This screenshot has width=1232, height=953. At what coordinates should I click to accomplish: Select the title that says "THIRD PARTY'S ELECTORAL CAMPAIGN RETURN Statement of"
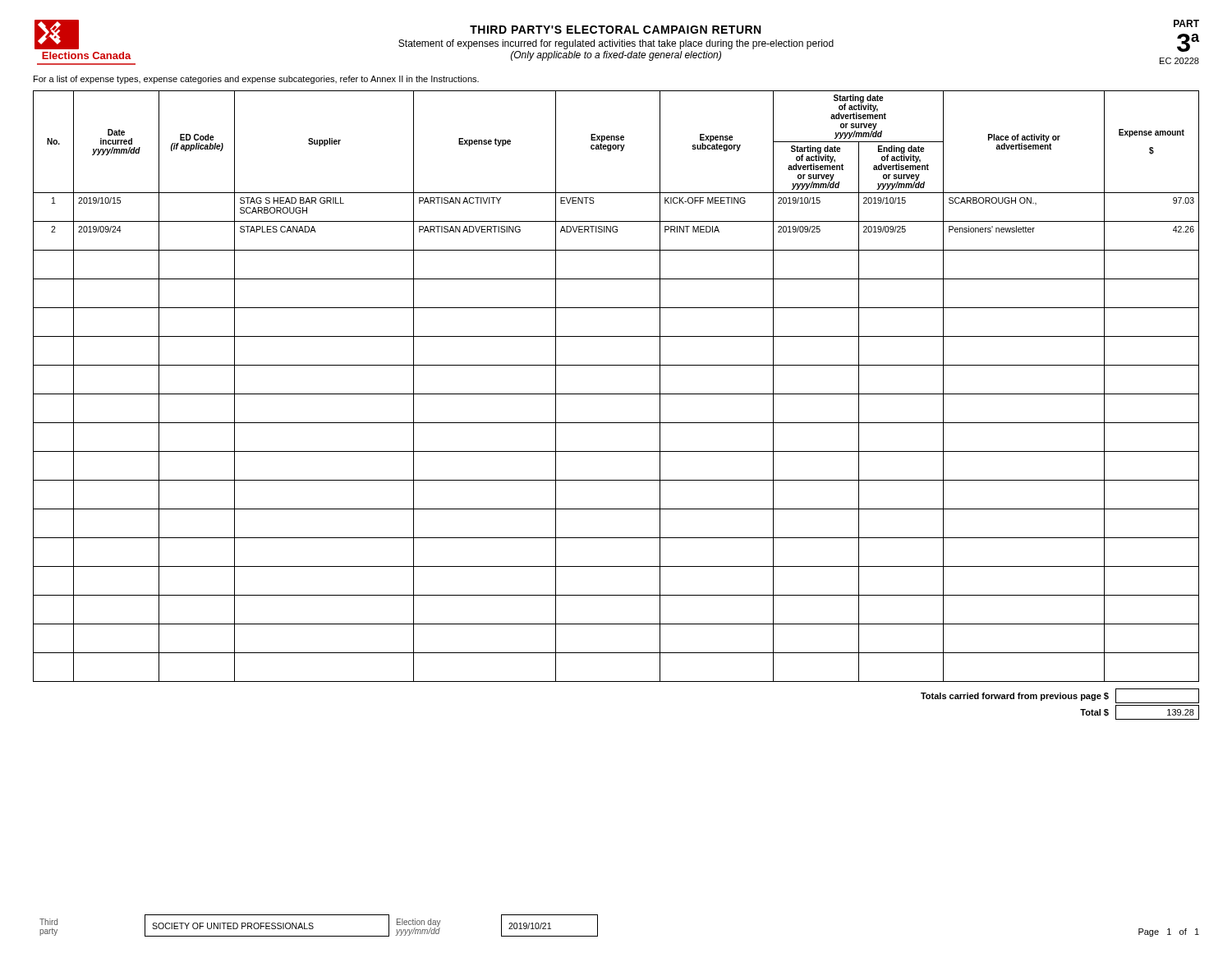[616, 42]
